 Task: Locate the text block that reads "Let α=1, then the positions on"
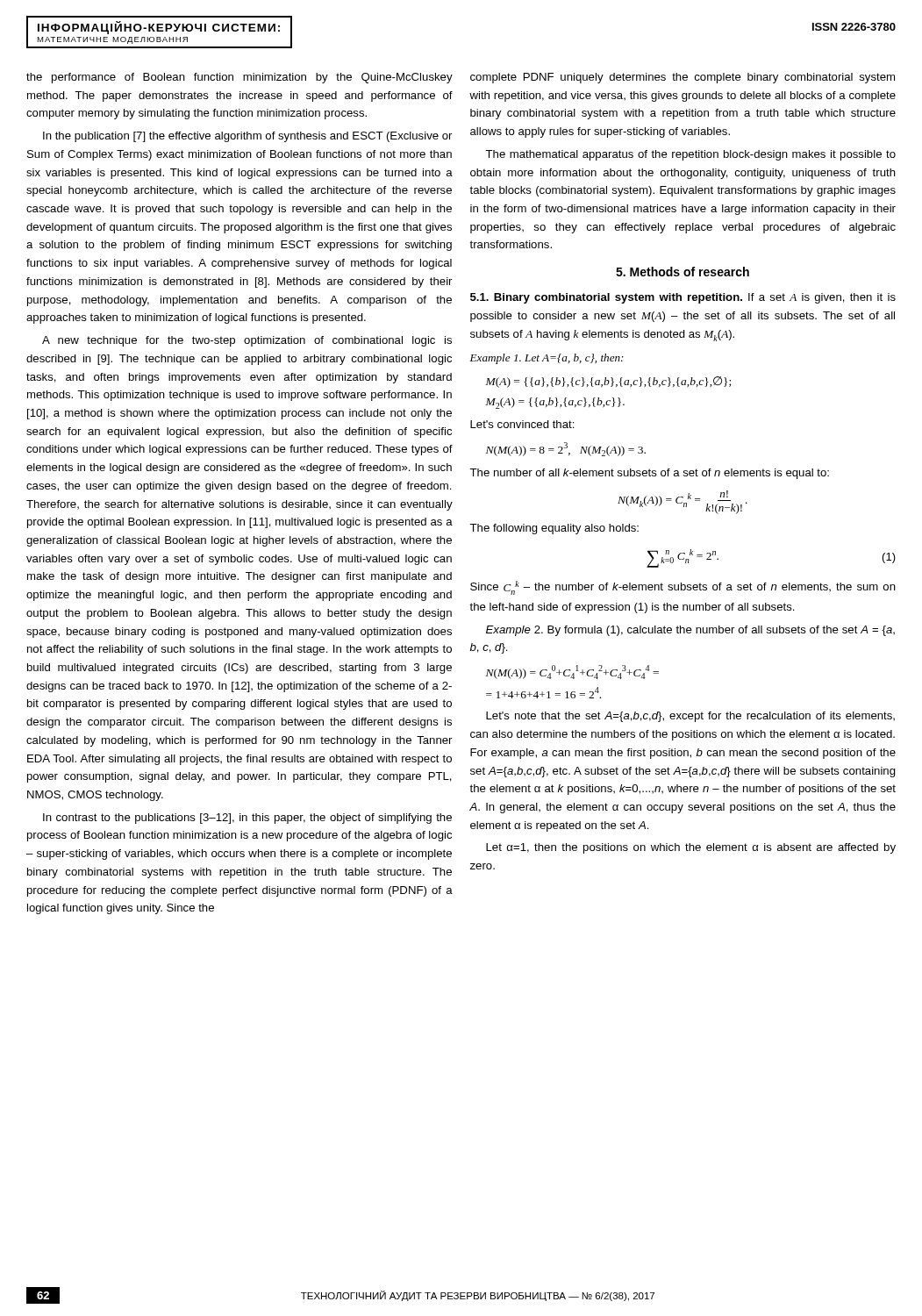click(683, 857)
